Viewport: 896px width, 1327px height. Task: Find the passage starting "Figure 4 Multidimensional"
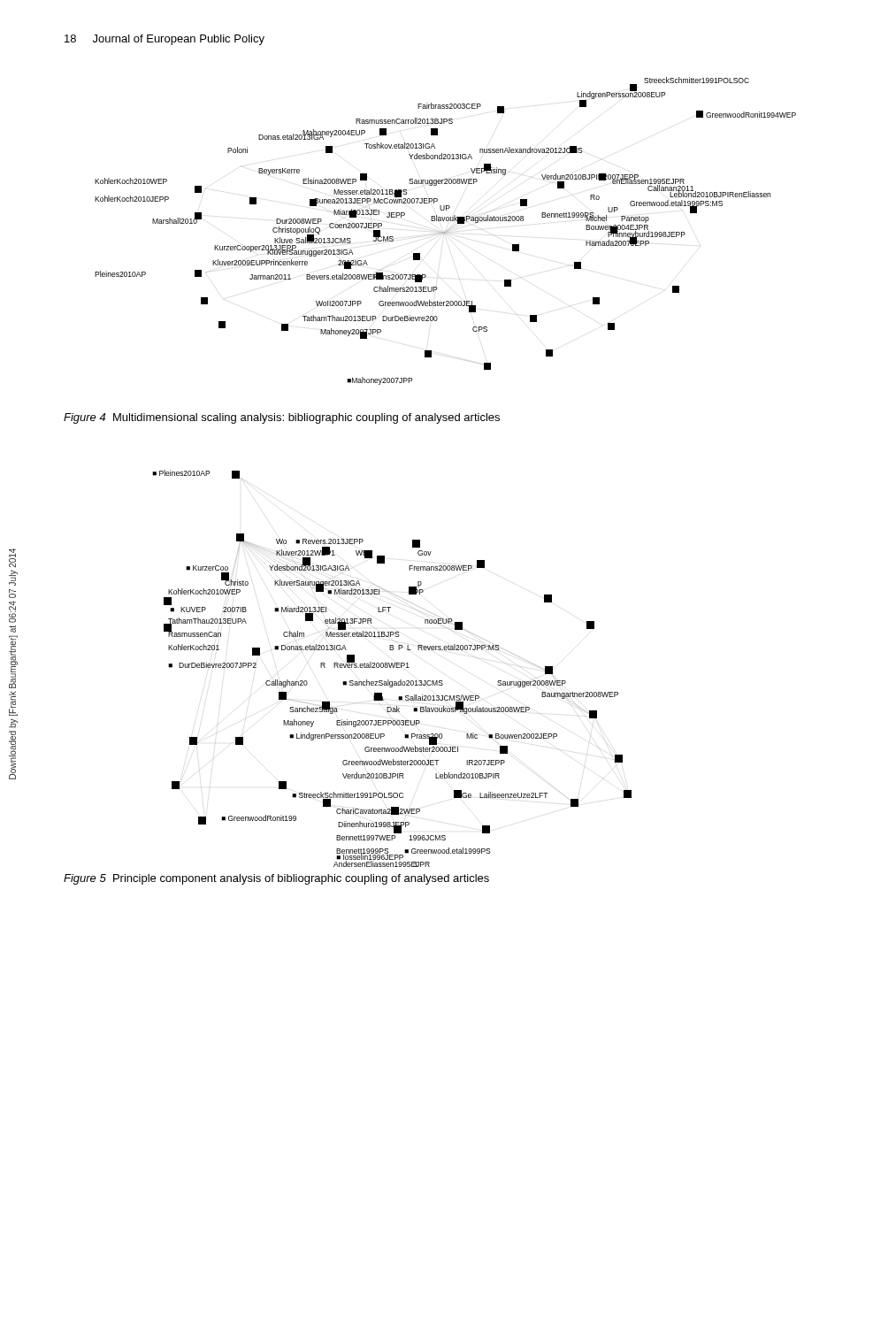tap(282, 417)
